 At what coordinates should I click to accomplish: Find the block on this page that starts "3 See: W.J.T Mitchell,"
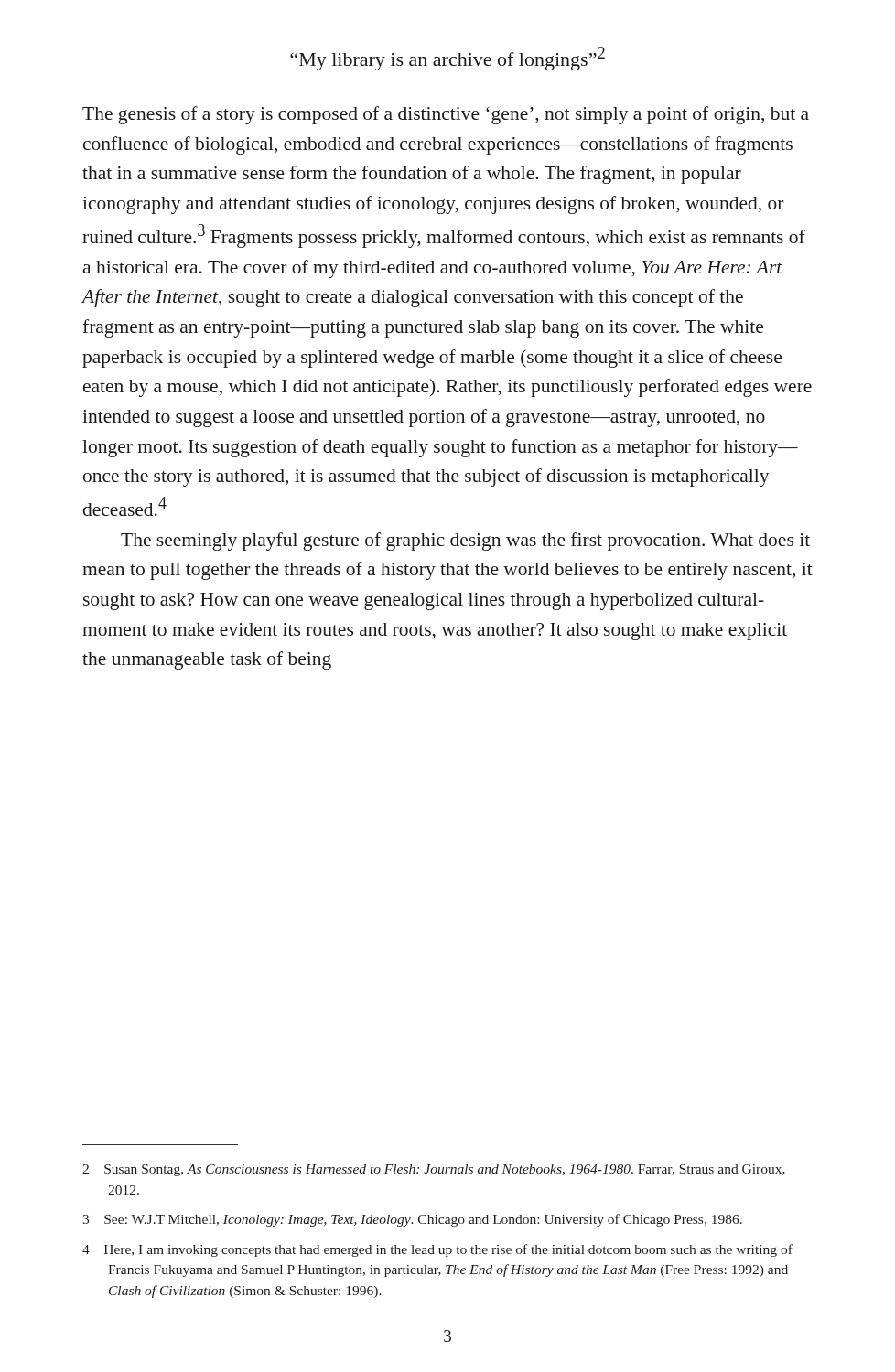click(413, 1219)
